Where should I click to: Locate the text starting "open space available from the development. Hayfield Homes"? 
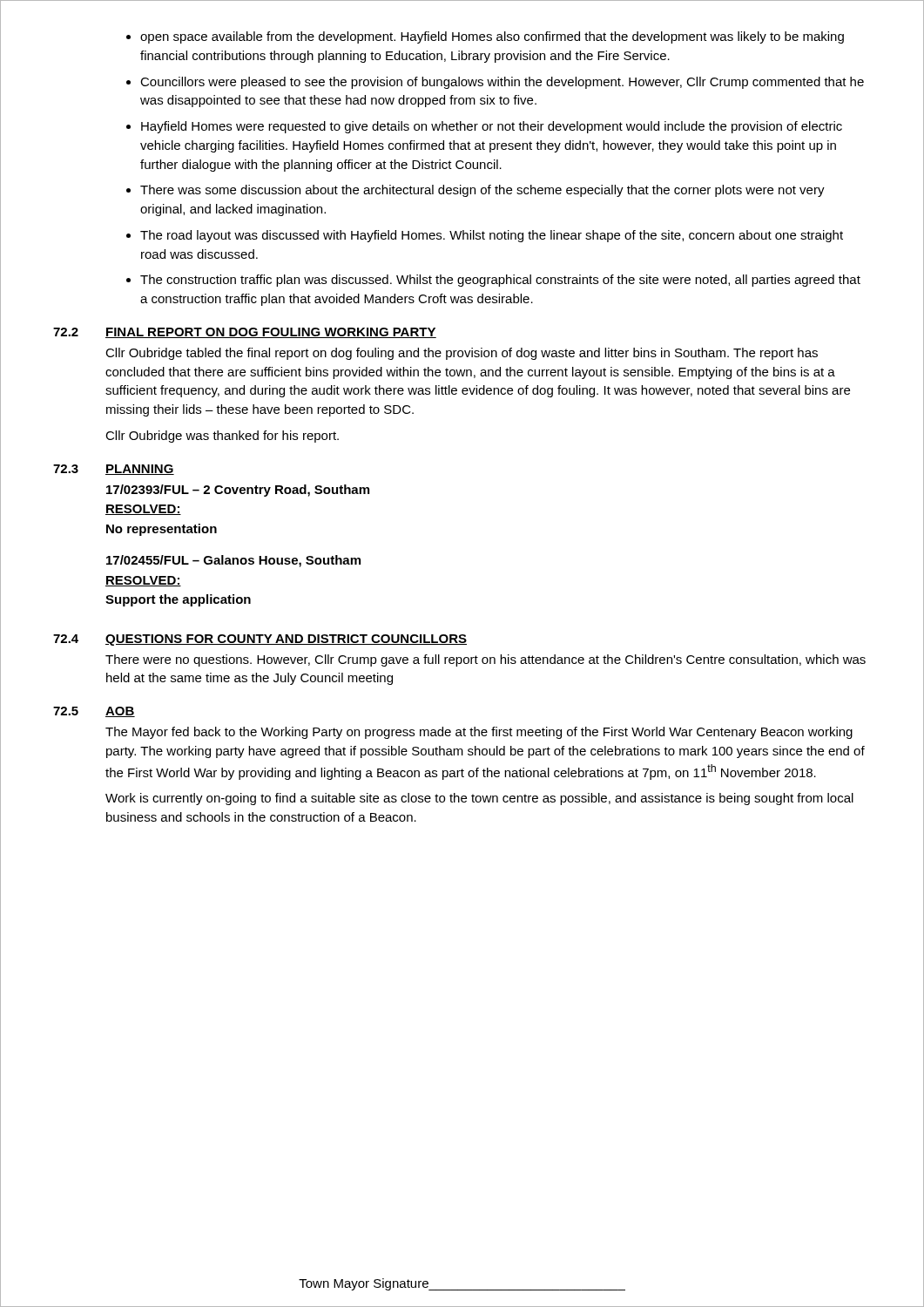pos(492,46)
